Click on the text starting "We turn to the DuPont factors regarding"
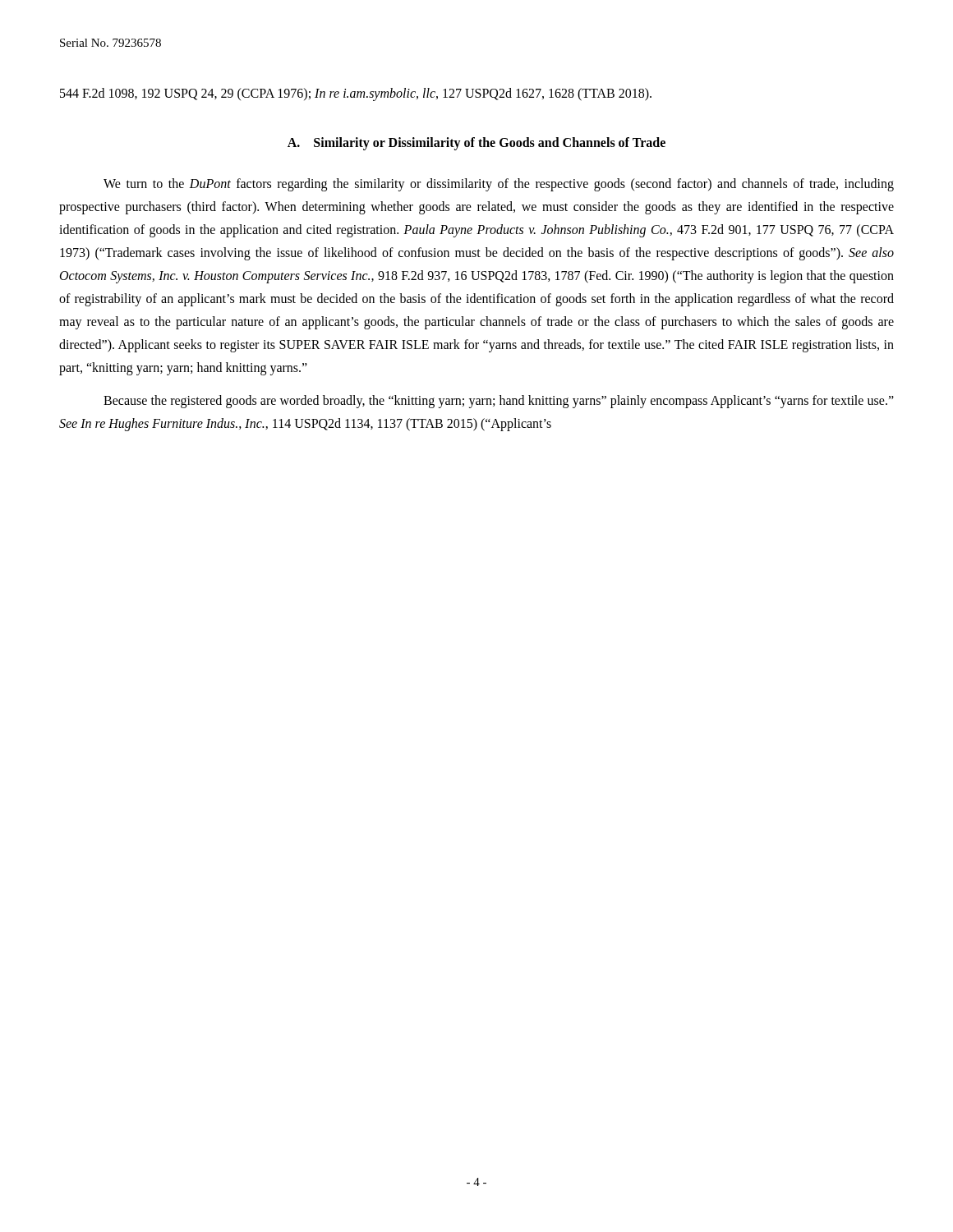This screenshot has height=1232, width=953. click(476, 276)
